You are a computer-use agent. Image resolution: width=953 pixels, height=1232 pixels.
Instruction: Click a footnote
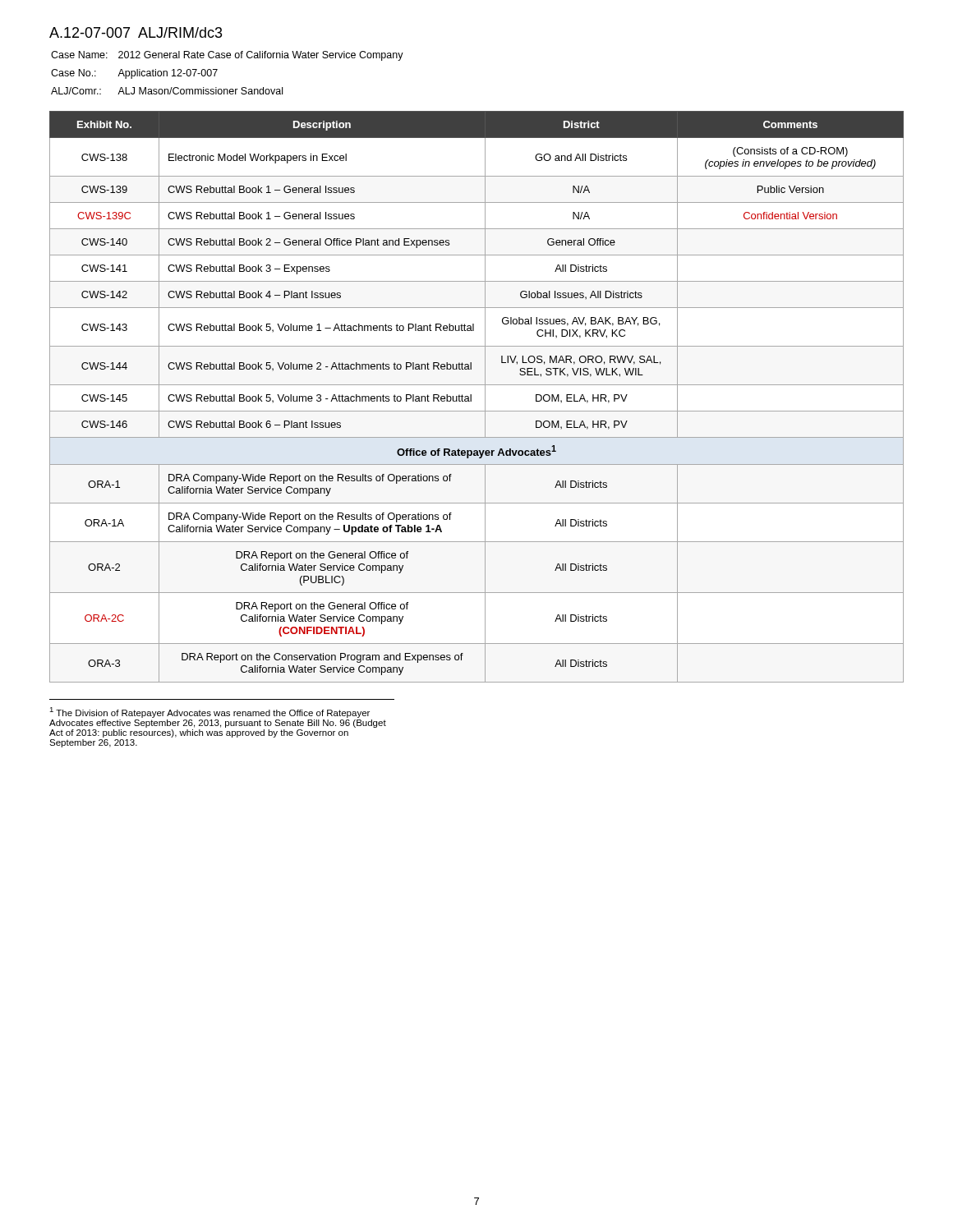(218, 726)
